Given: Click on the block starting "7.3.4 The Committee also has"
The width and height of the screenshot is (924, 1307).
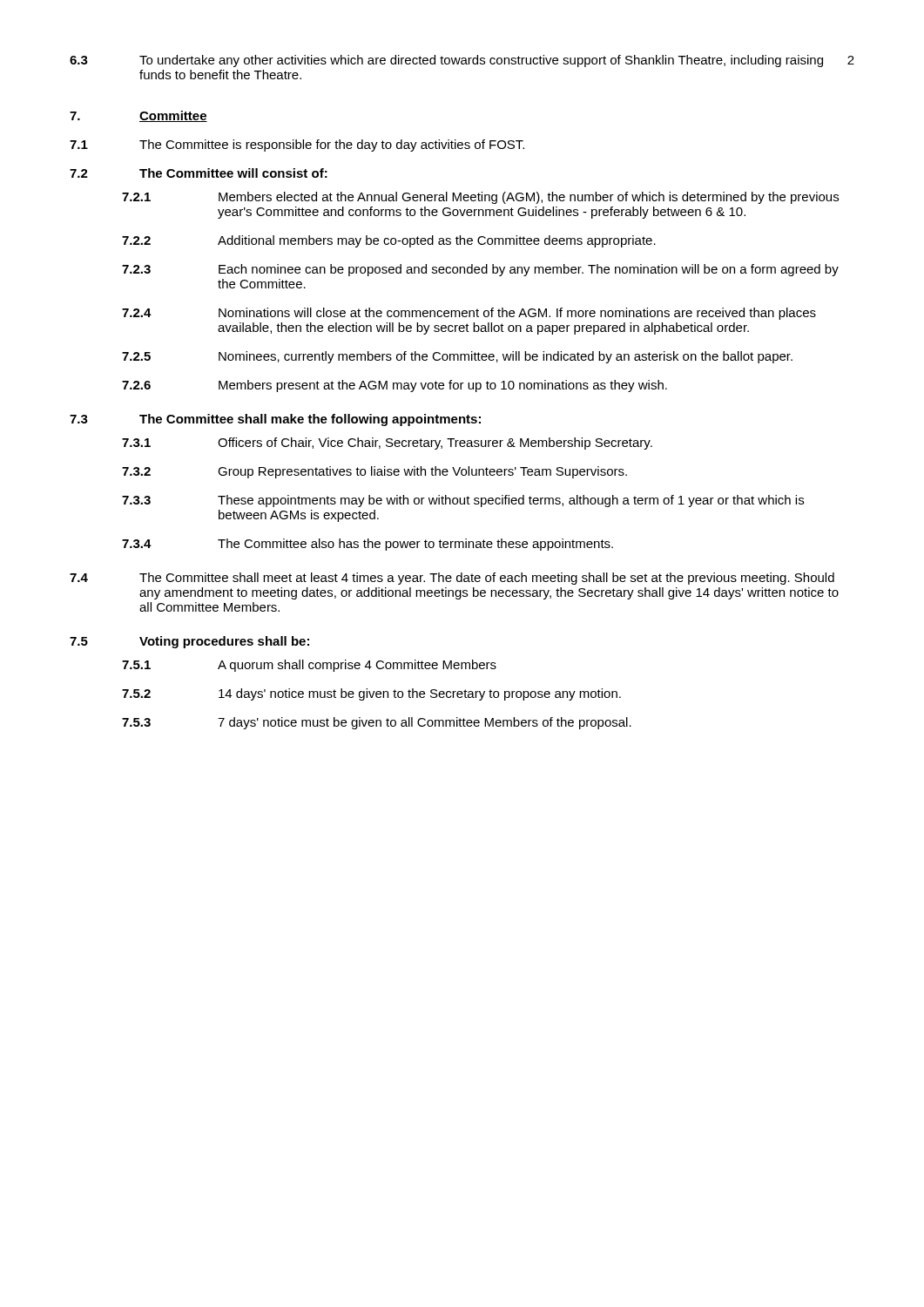Looking at the screenshot, I should click(x=462, y=543).
